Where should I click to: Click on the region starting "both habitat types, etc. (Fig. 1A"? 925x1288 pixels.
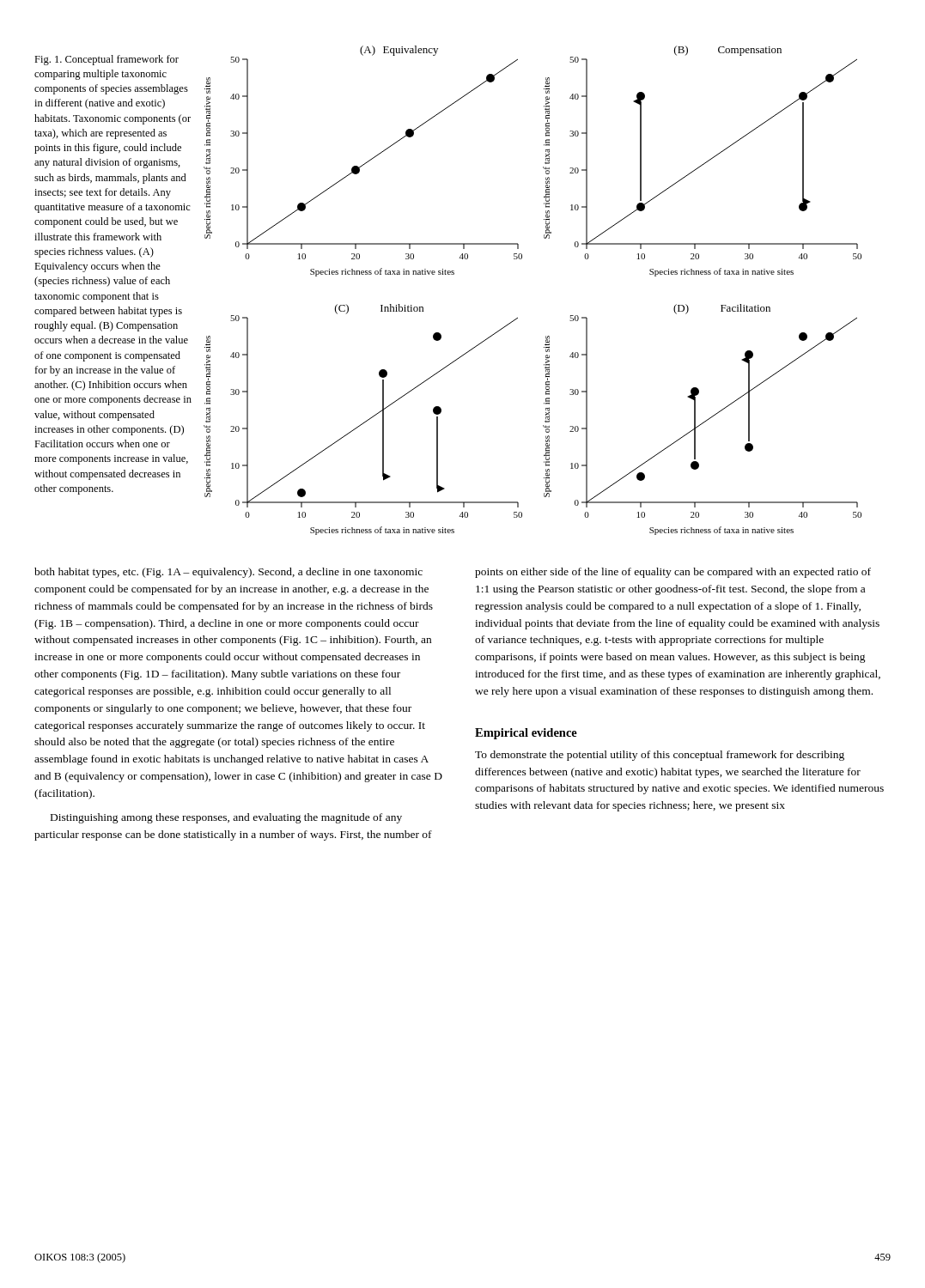[240, 703]
